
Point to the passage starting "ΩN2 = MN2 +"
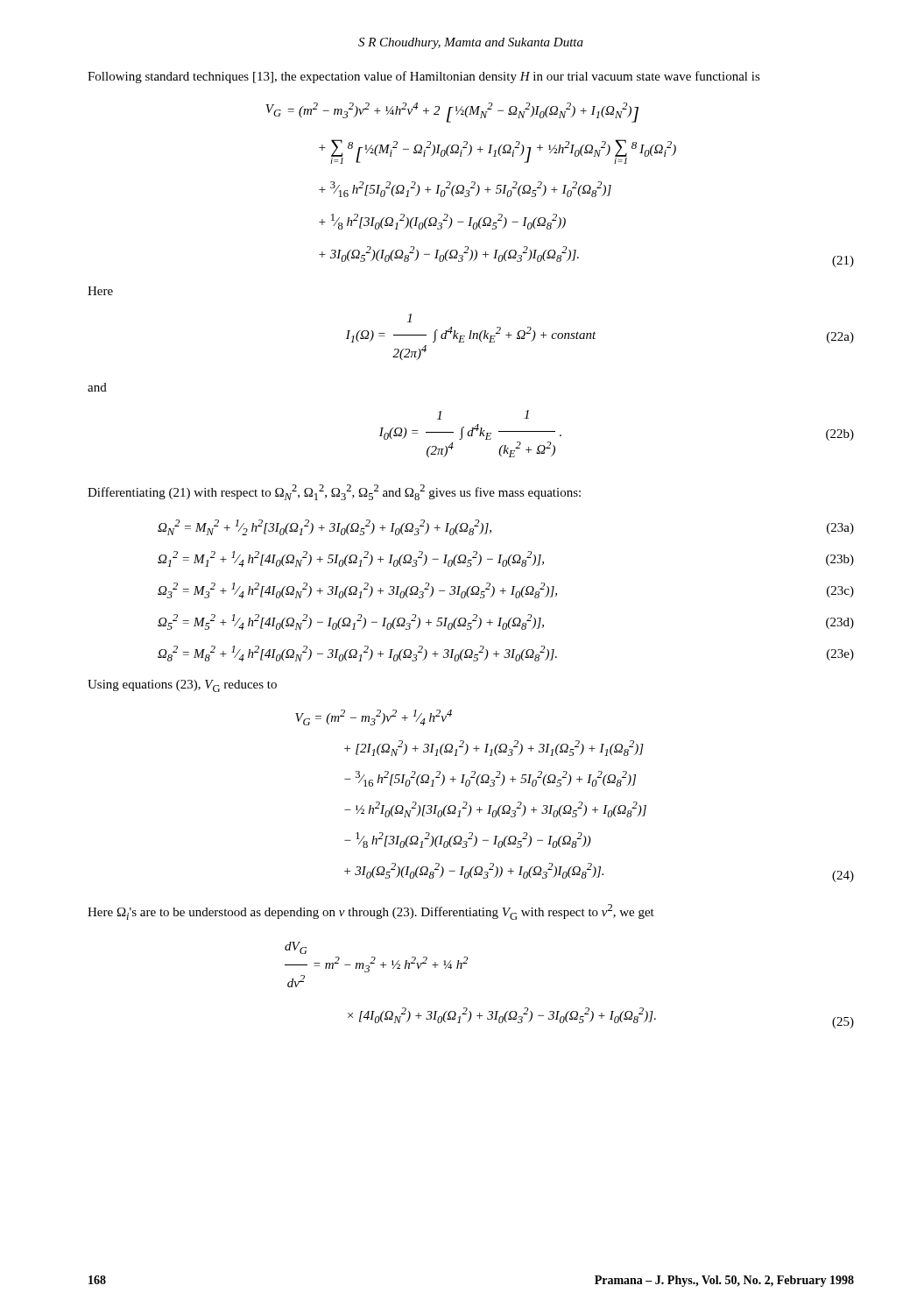(506, 591)
